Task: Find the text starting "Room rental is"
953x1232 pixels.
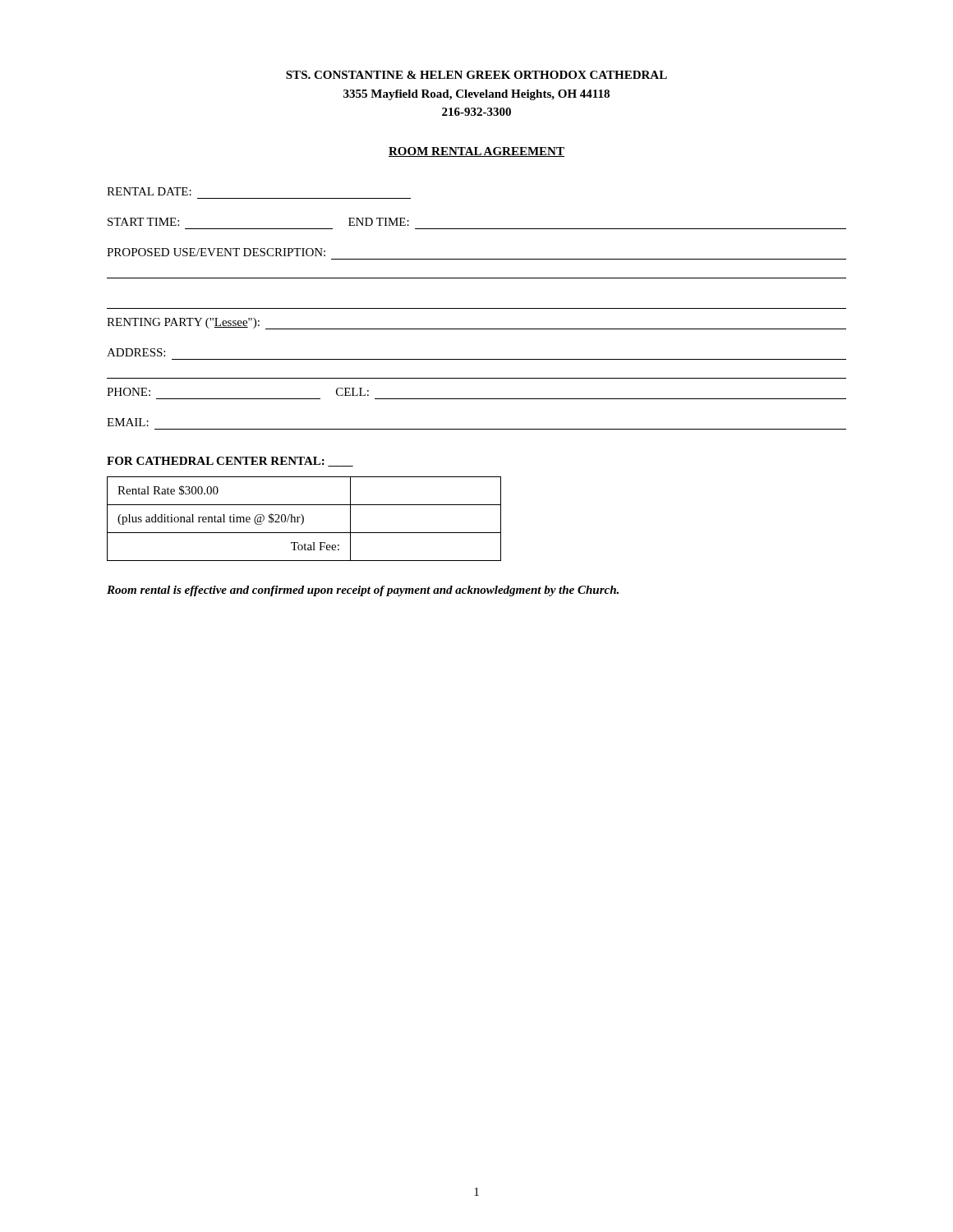Action: (363, 589)
